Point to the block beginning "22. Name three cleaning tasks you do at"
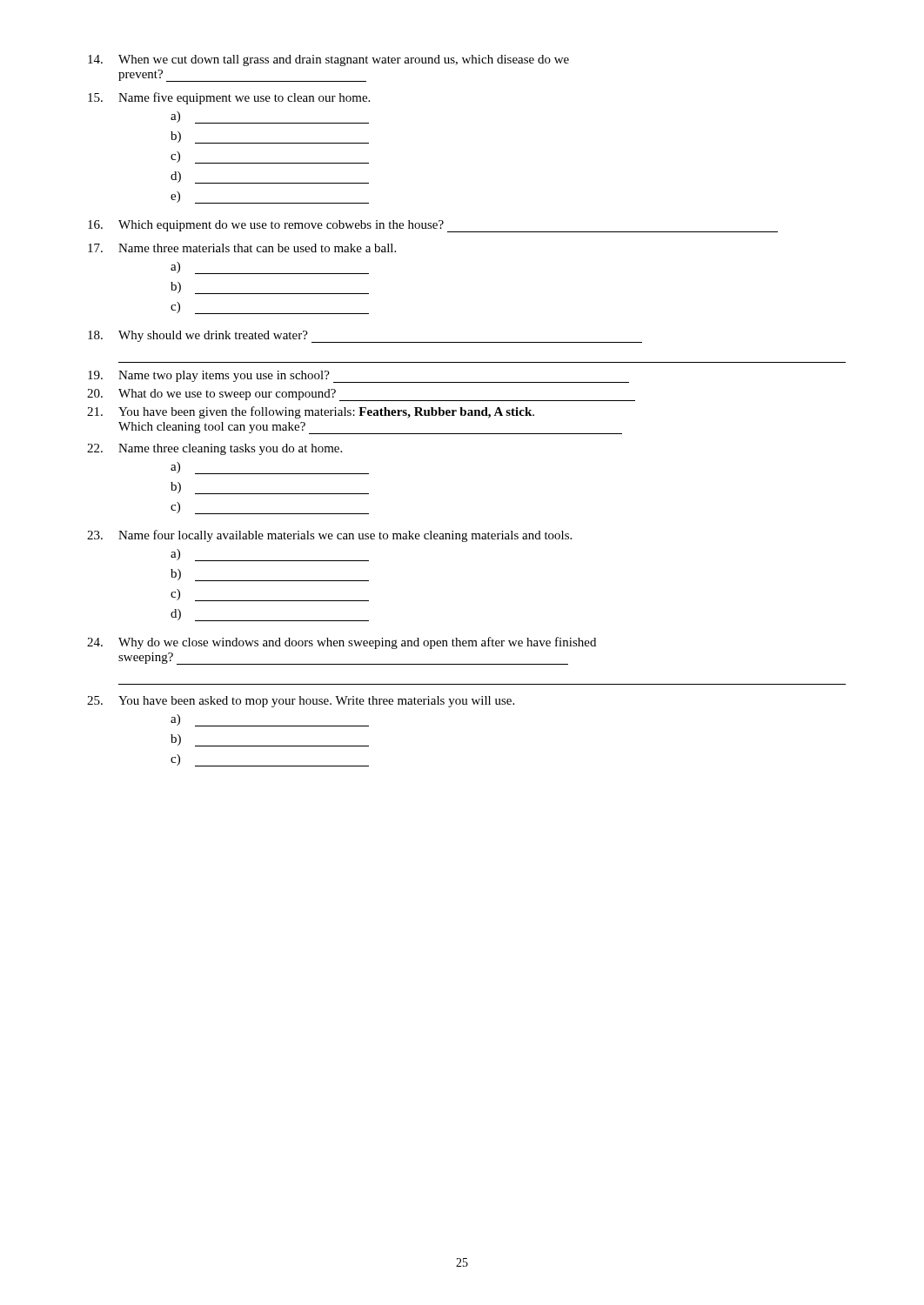 coord(214,449)
